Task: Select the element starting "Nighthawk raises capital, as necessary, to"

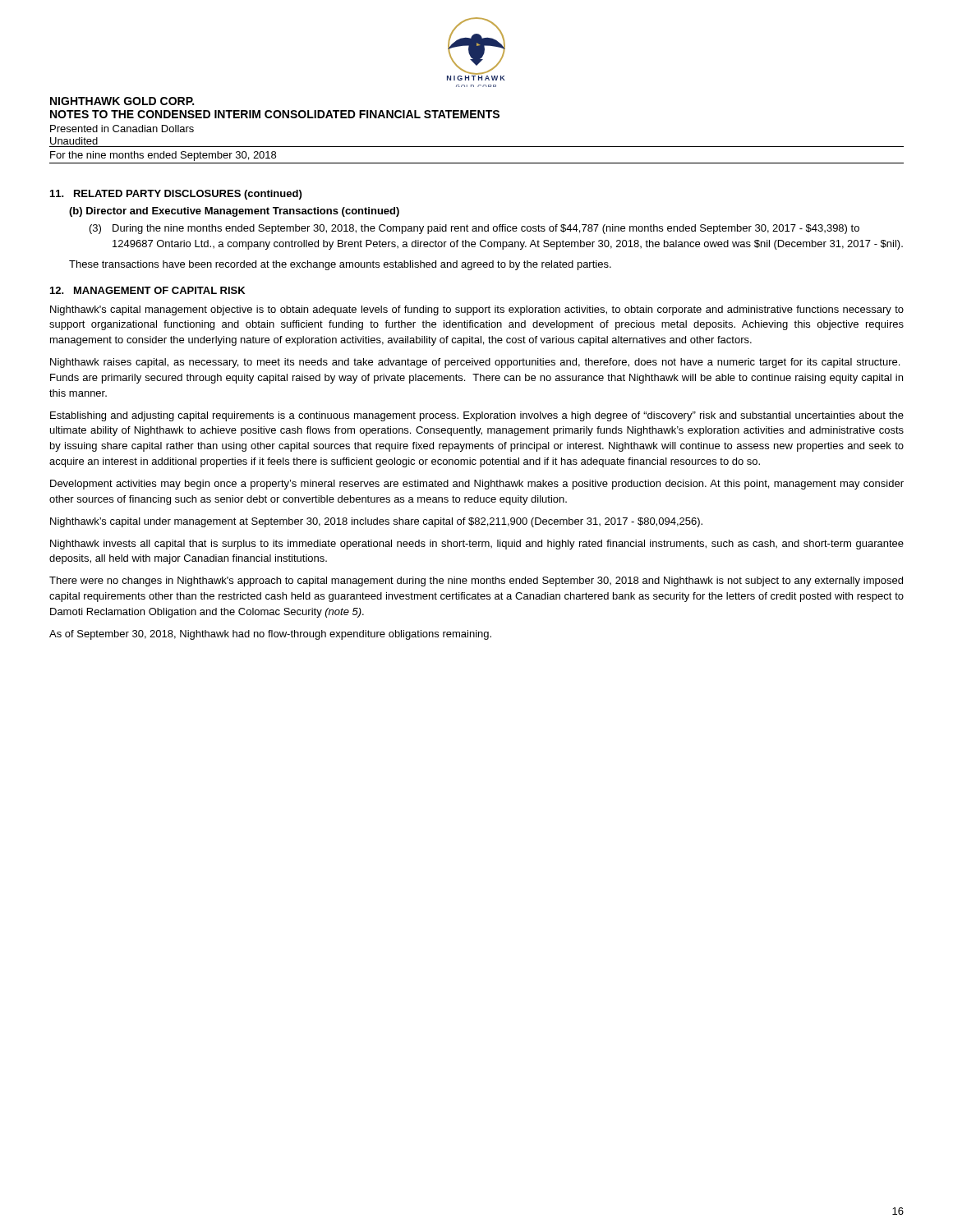Action: (476, 377)
